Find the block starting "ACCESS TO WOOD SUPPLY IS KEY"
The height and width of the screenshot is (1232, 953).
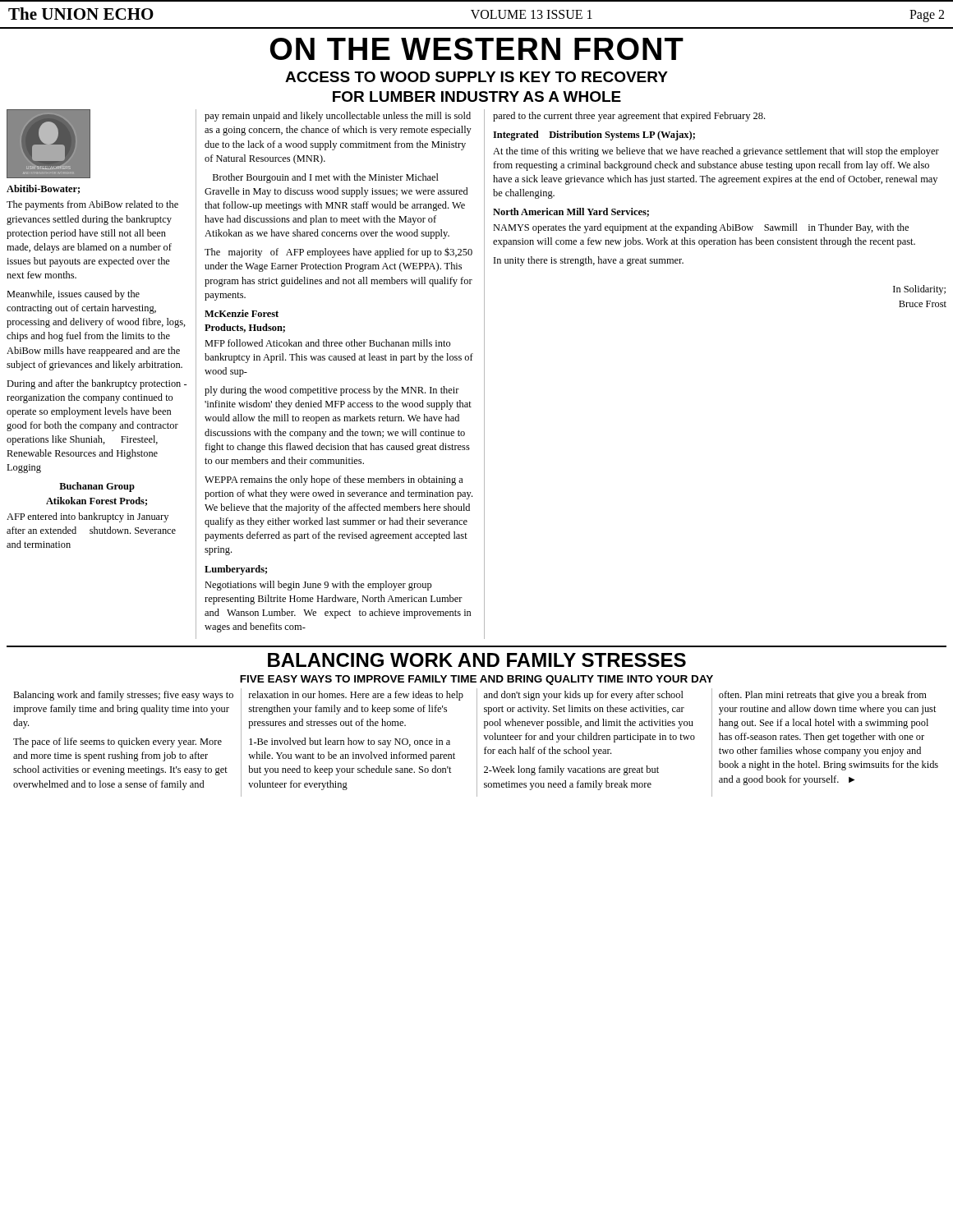pyautogui.click(x=476, y=87)
